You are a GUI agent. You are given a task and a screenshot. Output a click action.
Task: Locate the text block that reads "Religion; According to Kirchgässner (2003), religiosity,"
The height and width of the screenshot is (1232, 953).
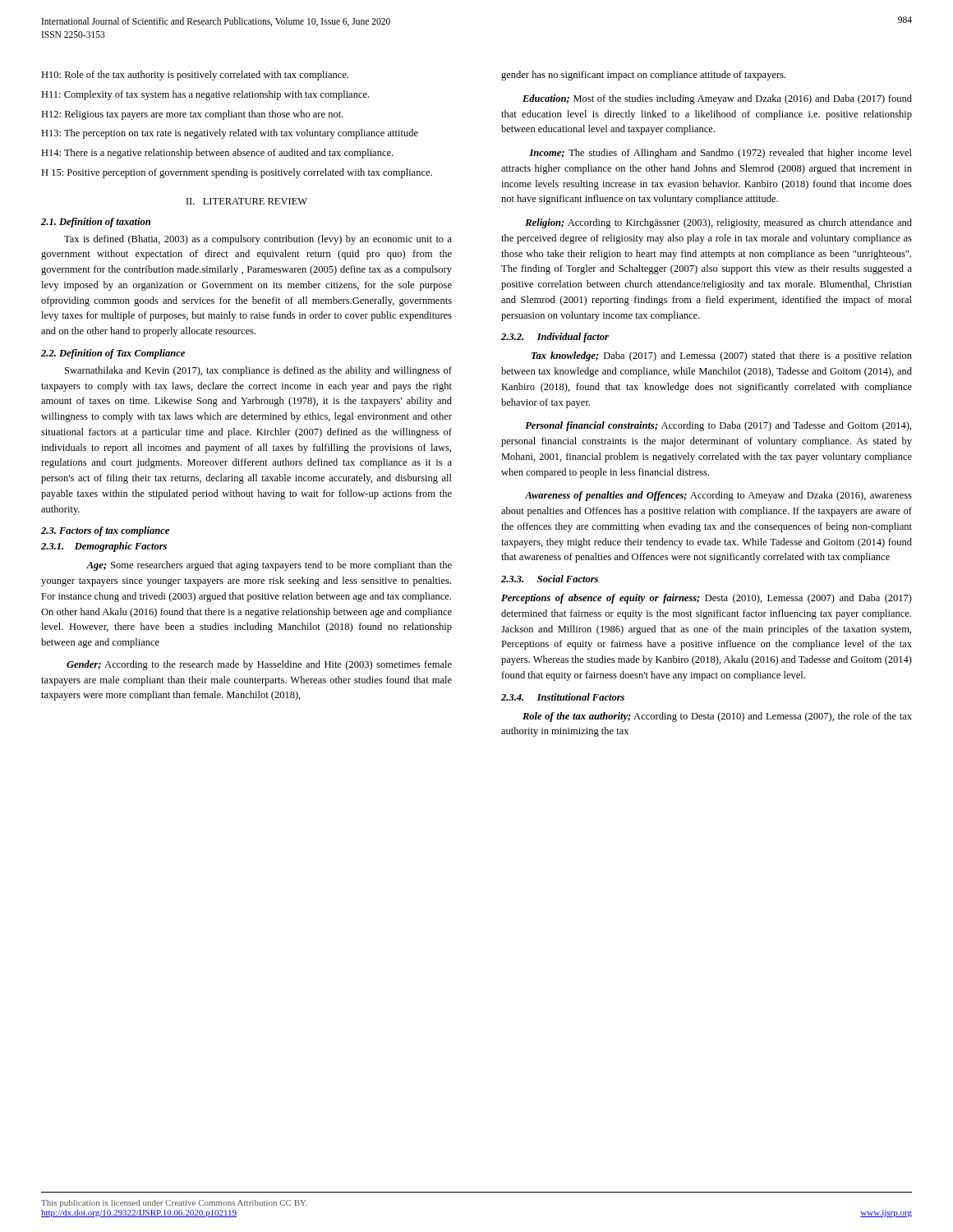(x=707, y=269)
